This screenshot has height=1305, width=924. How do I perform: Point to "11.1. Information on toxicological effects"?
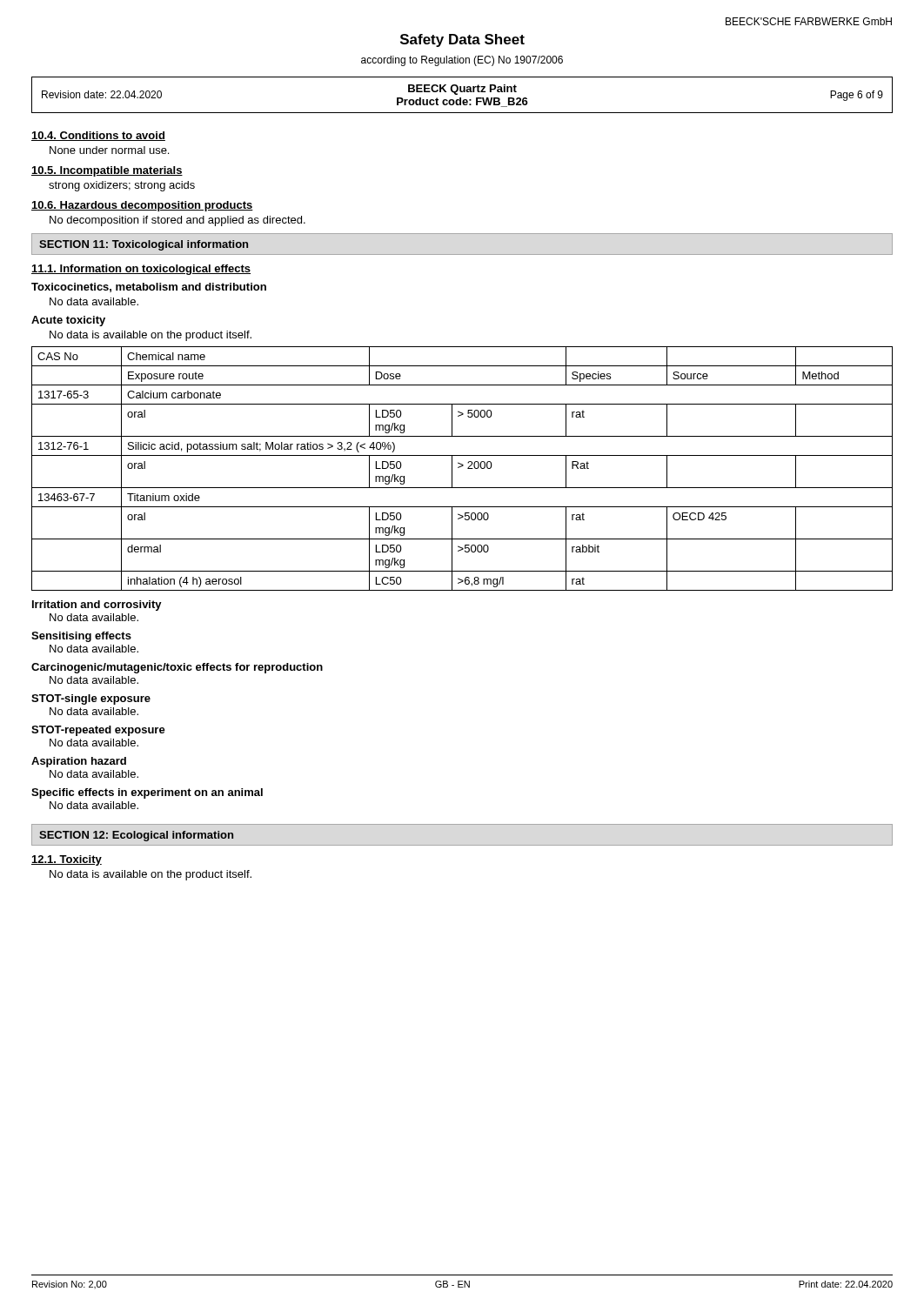pyautogui.click(x=141, y=268)
